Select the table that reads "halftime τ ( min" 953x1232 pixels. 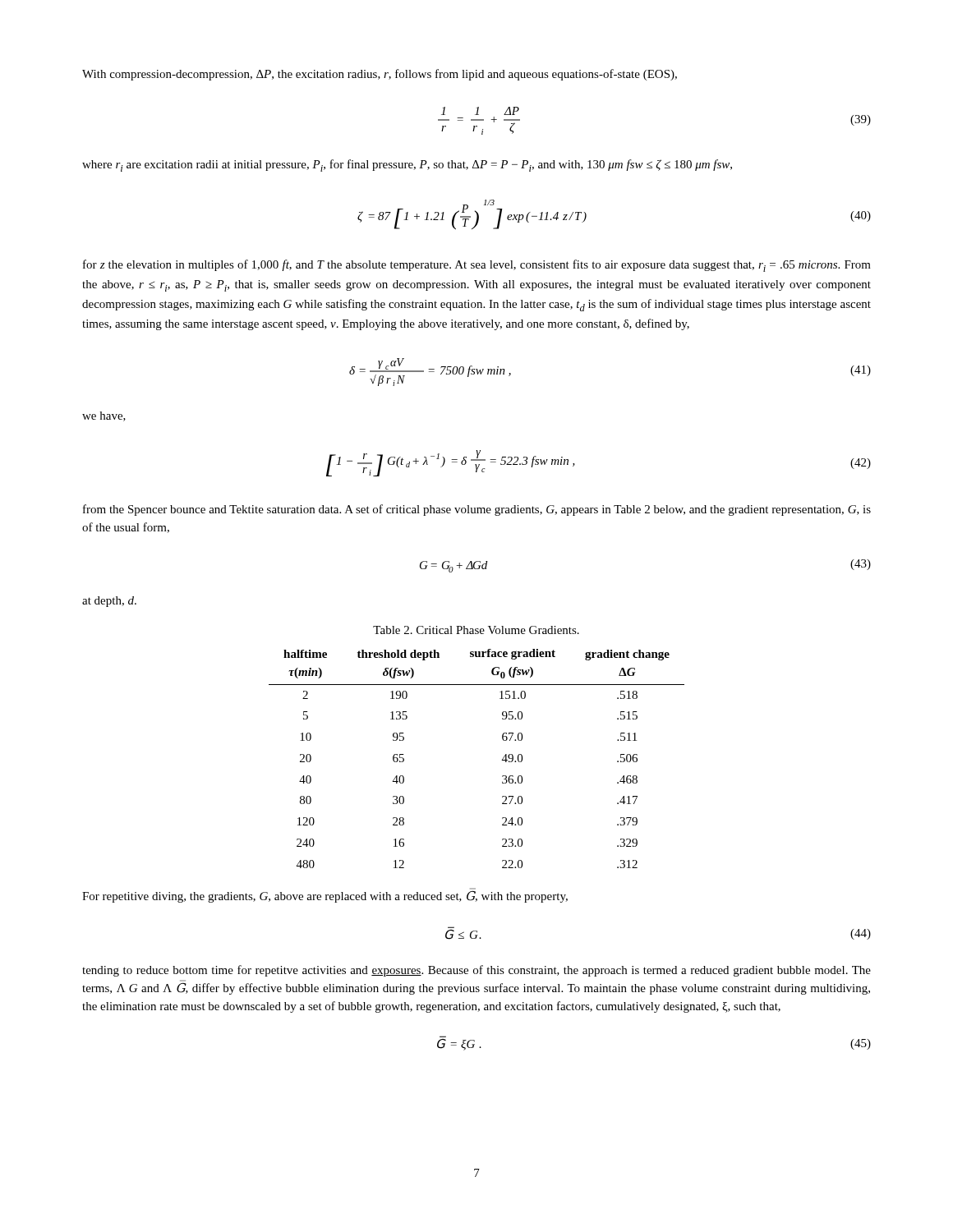point(476,759)
